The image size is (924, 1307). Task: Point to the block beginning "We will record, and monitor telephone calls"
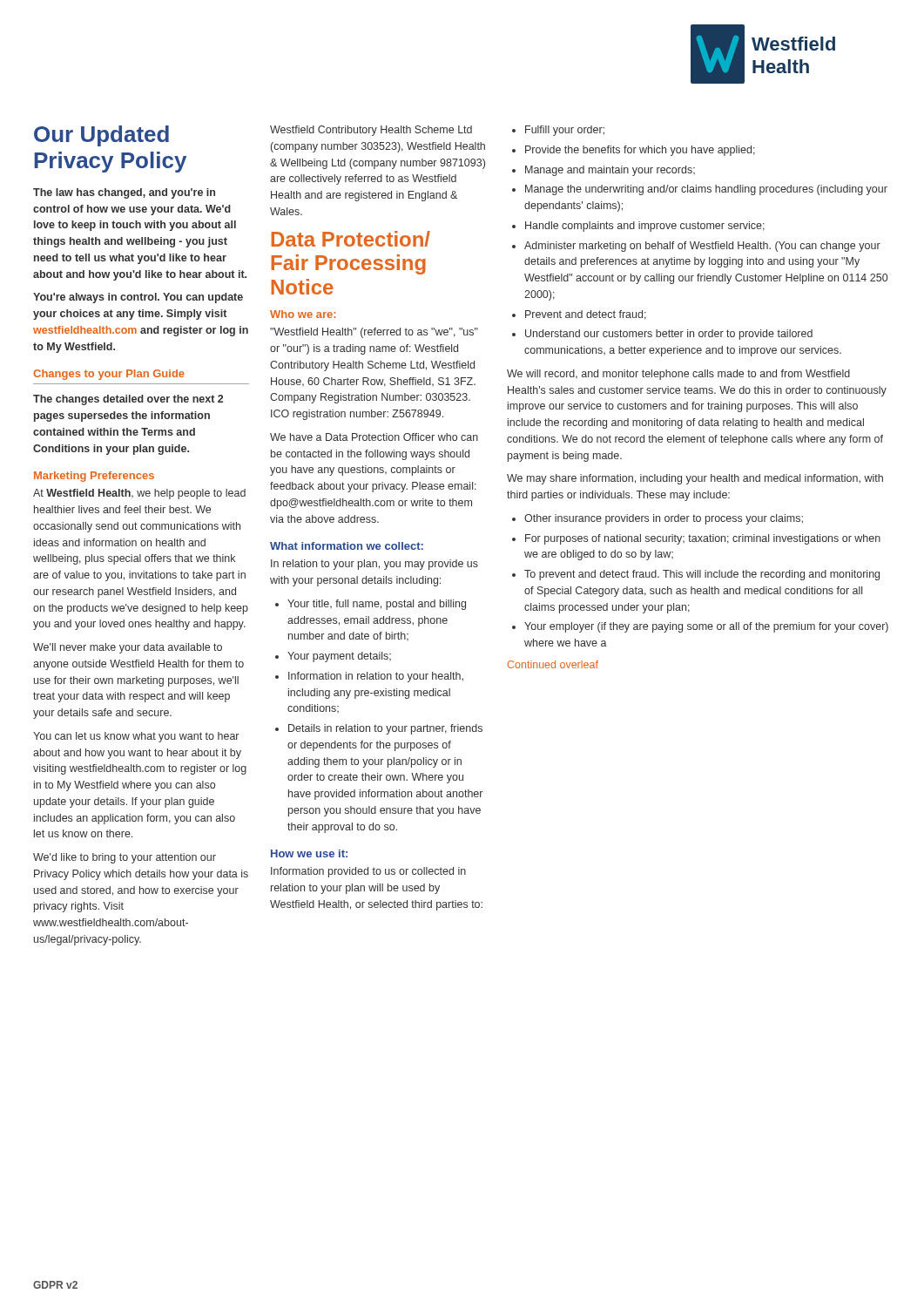tap(697, 414)
